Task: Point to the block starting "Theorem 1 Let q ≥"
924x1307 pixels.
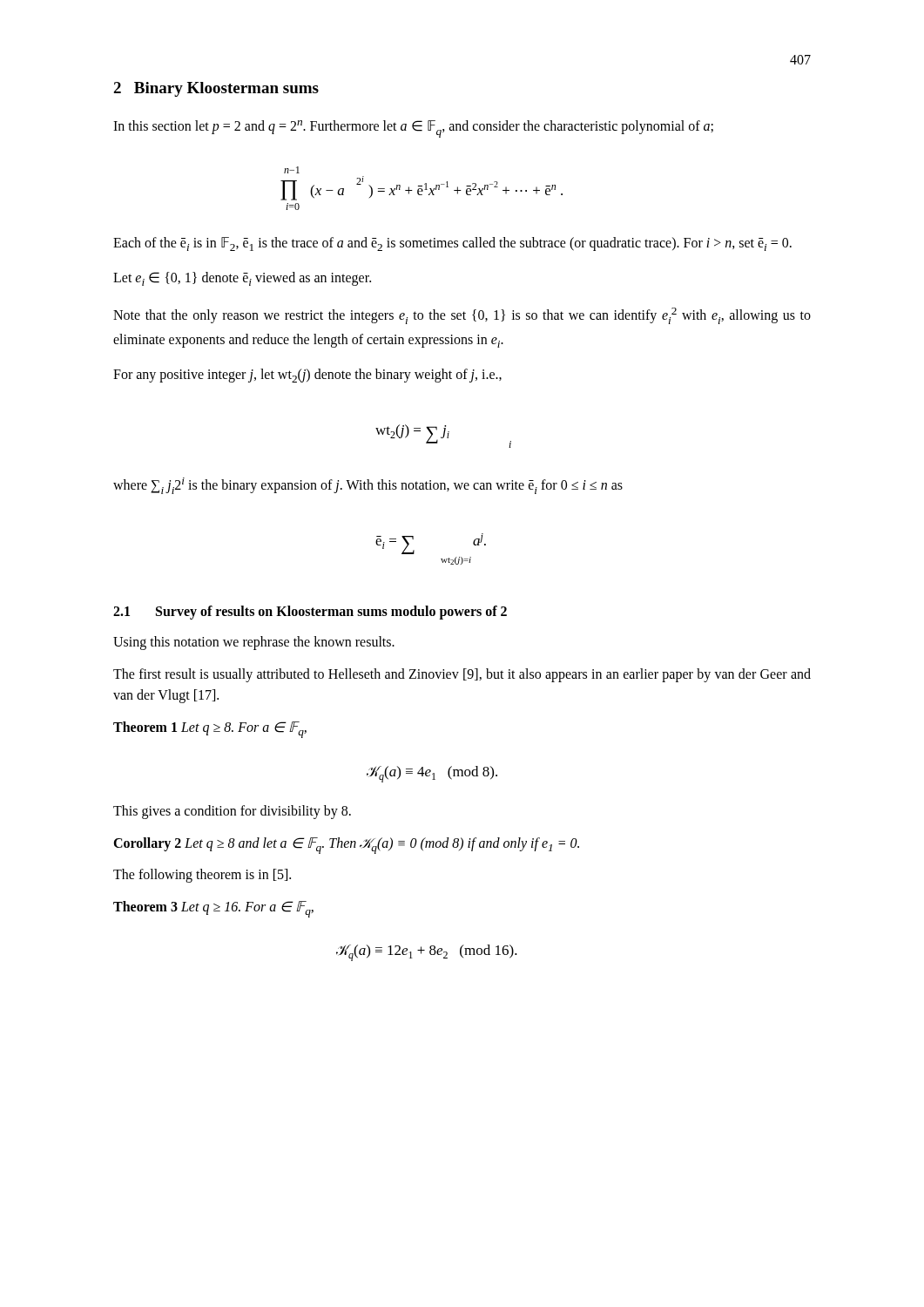Action: pyautogui.click(x=210, y=730)
